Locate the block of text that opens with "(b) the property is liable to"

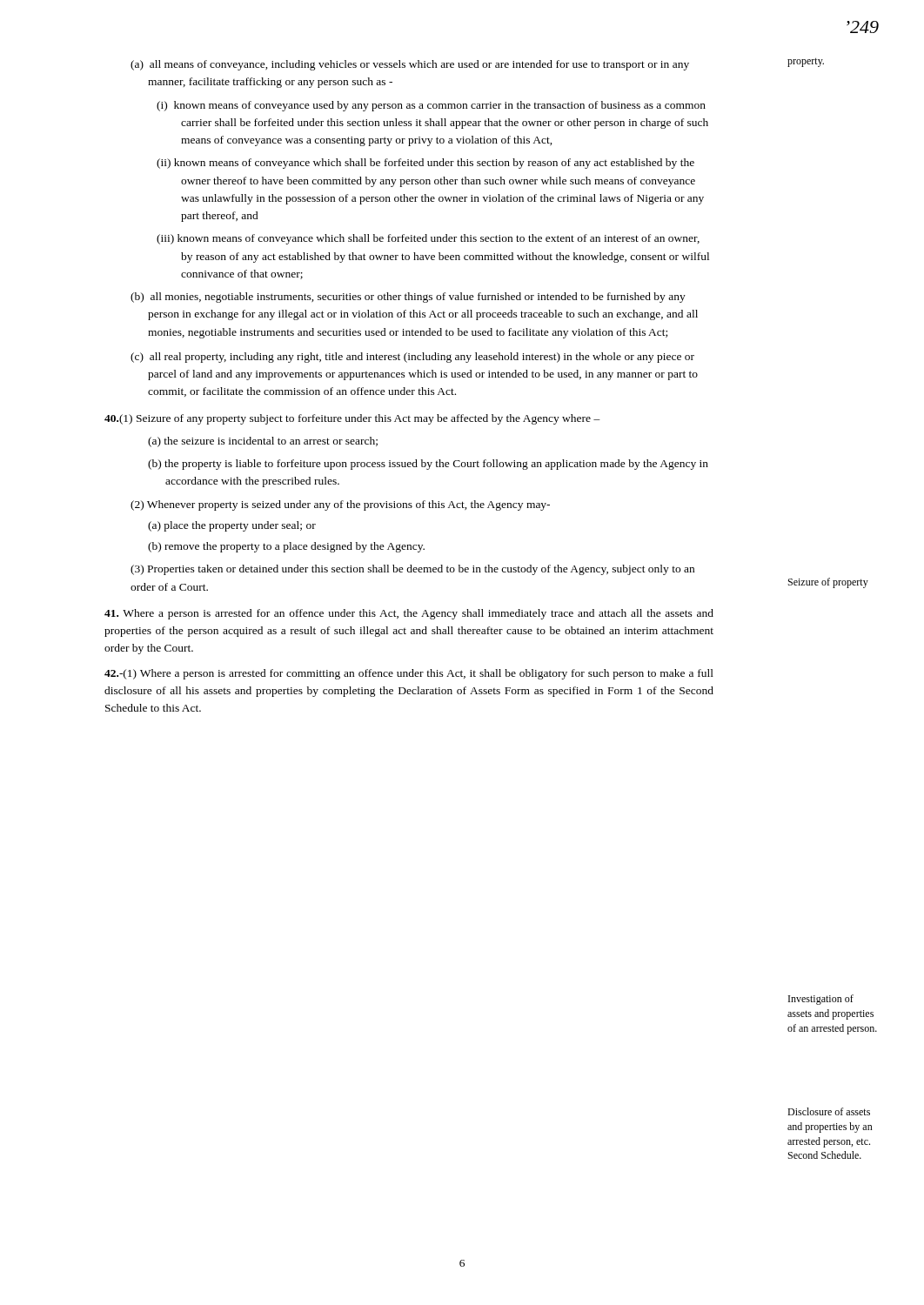coord(428,472)
